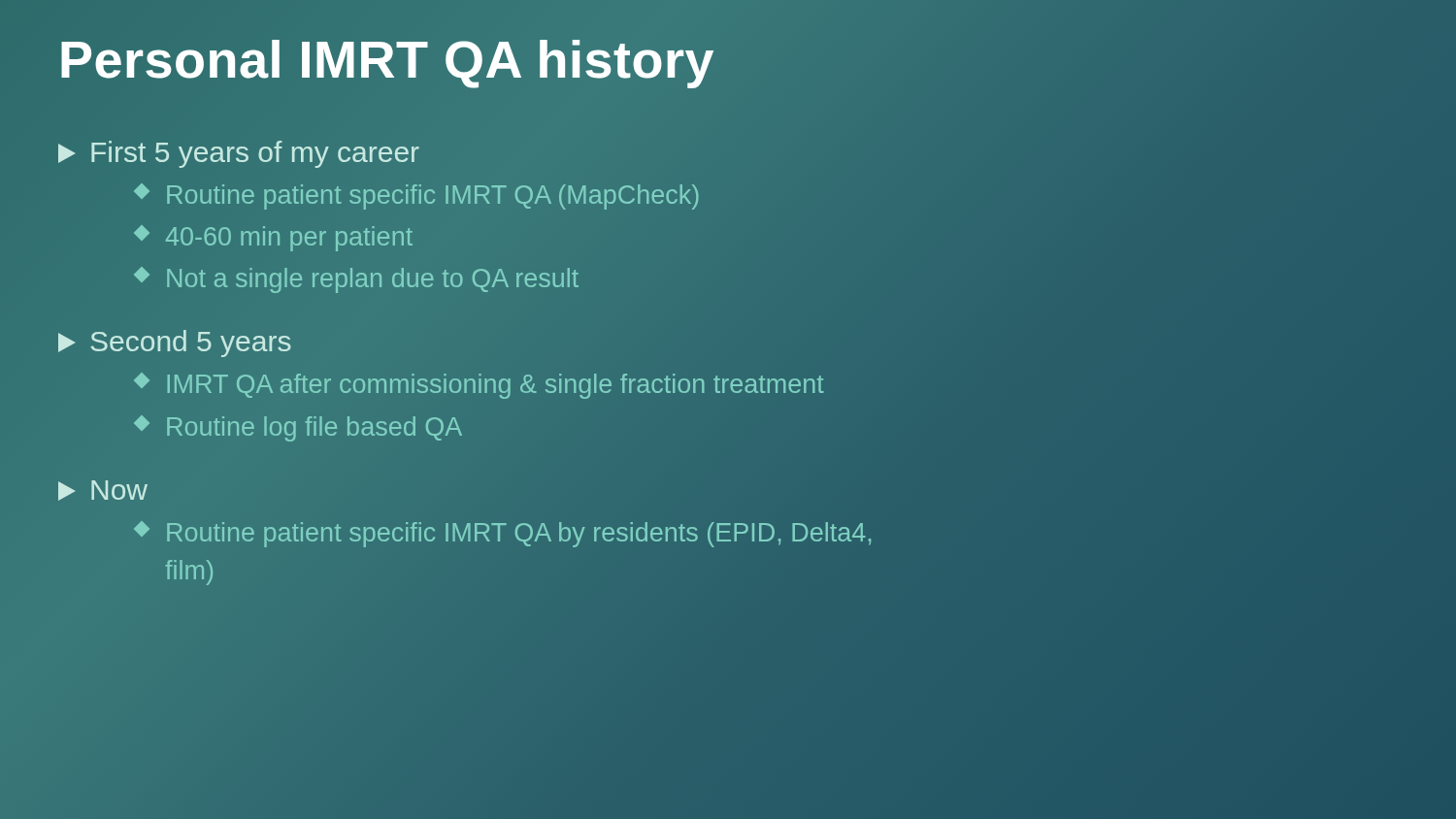1456x819 pixels.
Task: Find the title with the text "Personal IMRT QA history"
Action: point(386,59)
